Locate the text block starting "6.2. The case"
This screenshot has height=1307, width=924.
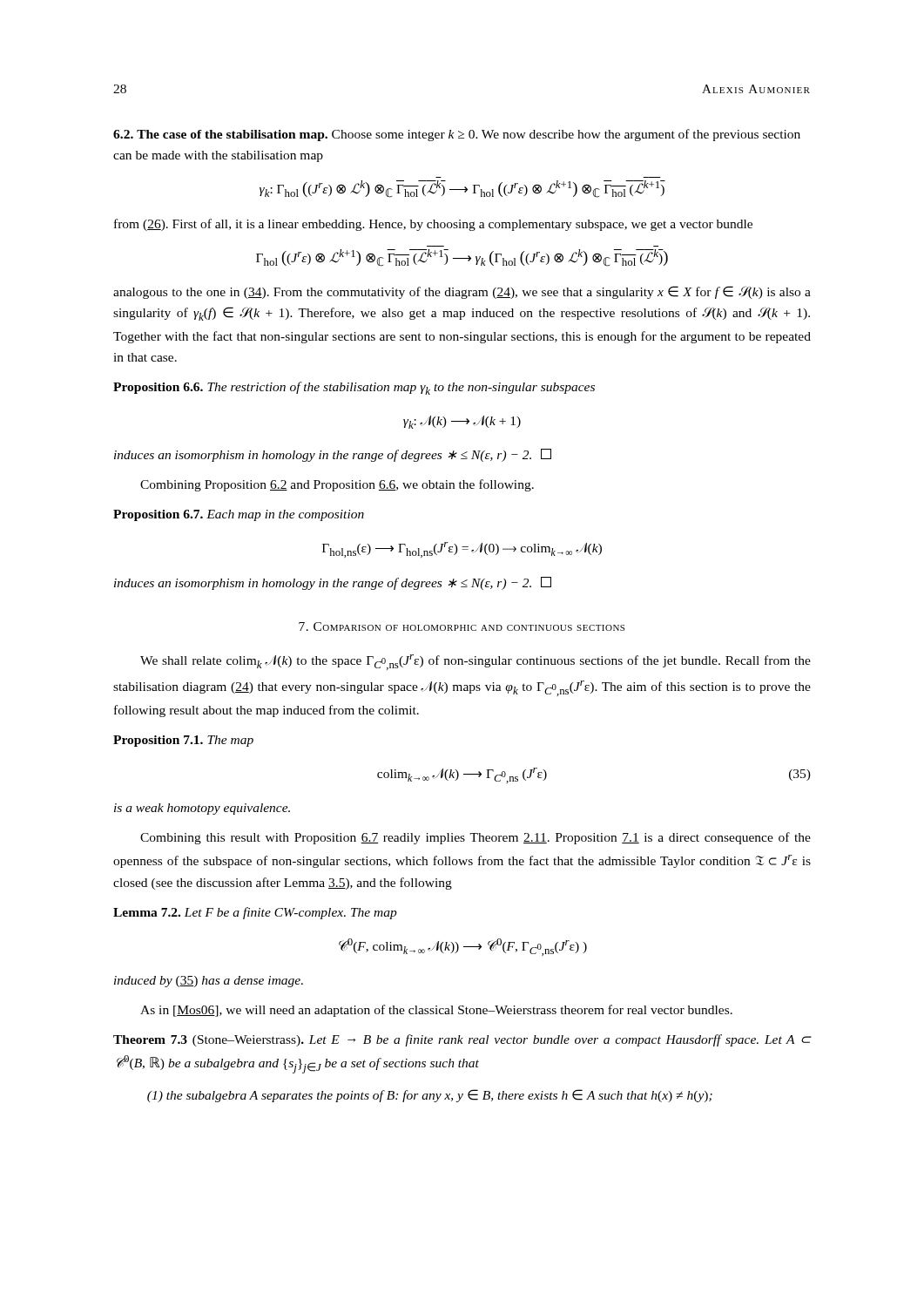(462, 145)
